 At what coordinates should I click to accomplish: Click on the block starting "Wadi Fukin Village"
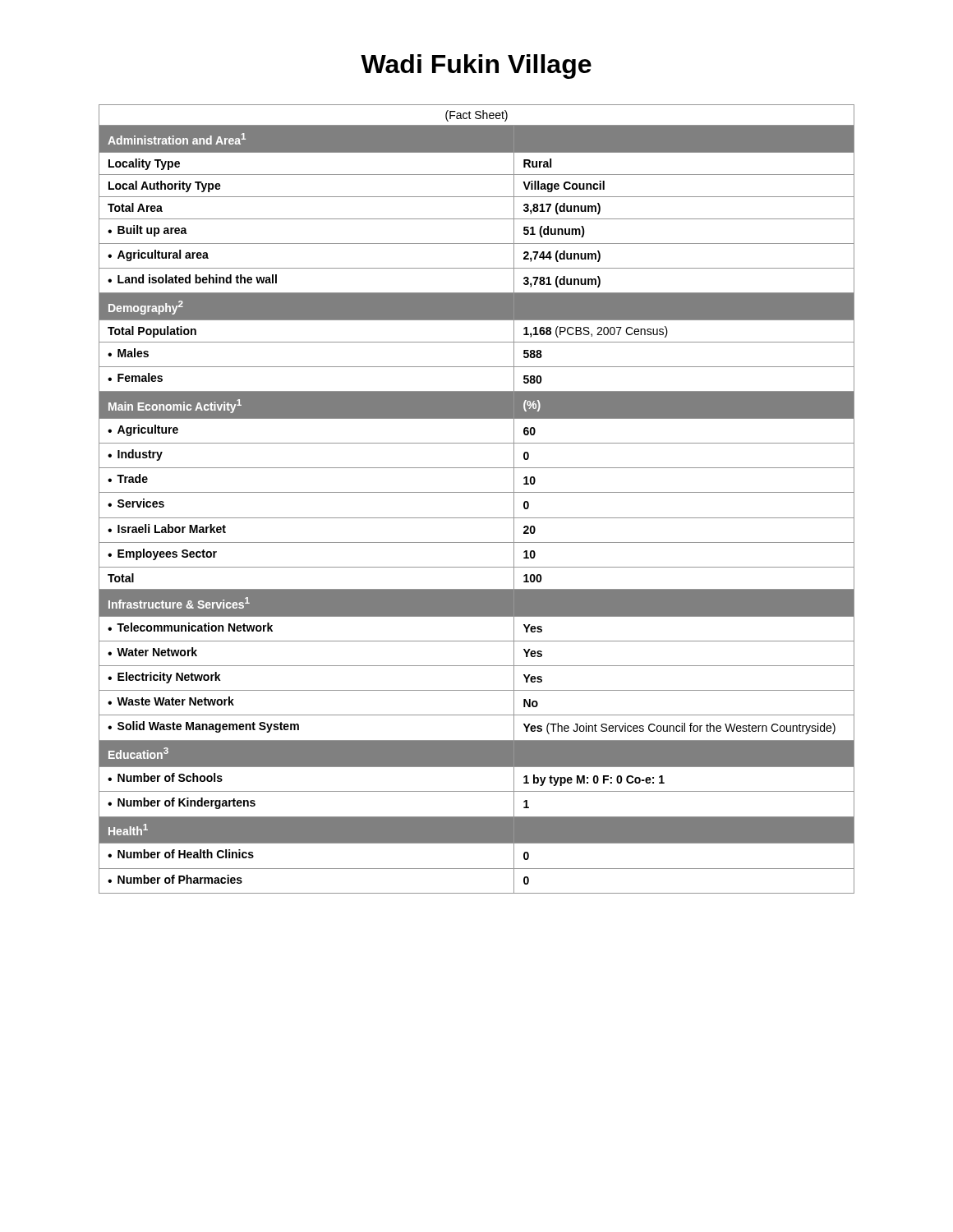click(476, 64)
